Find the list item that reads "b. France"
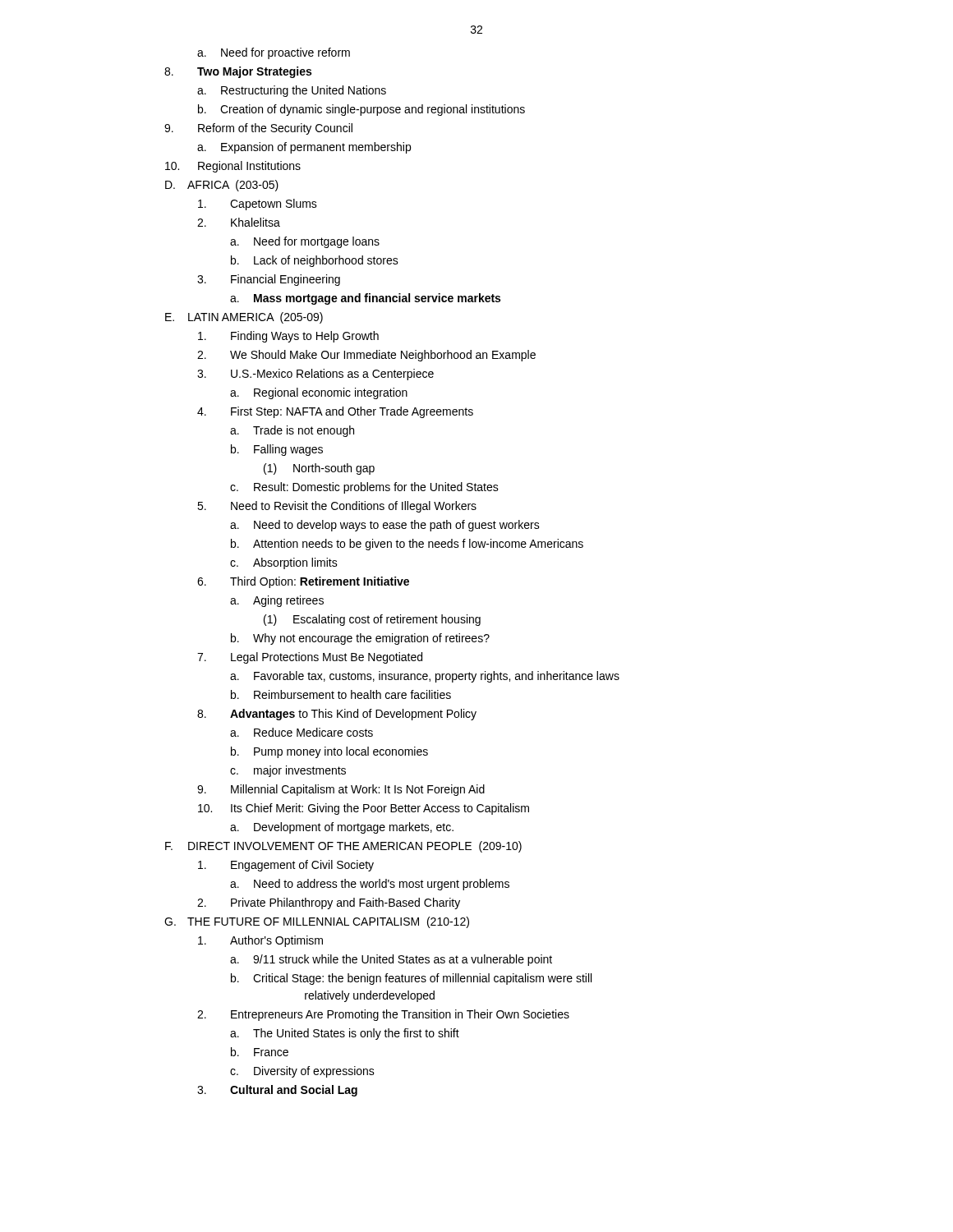 click(259, 1052)
